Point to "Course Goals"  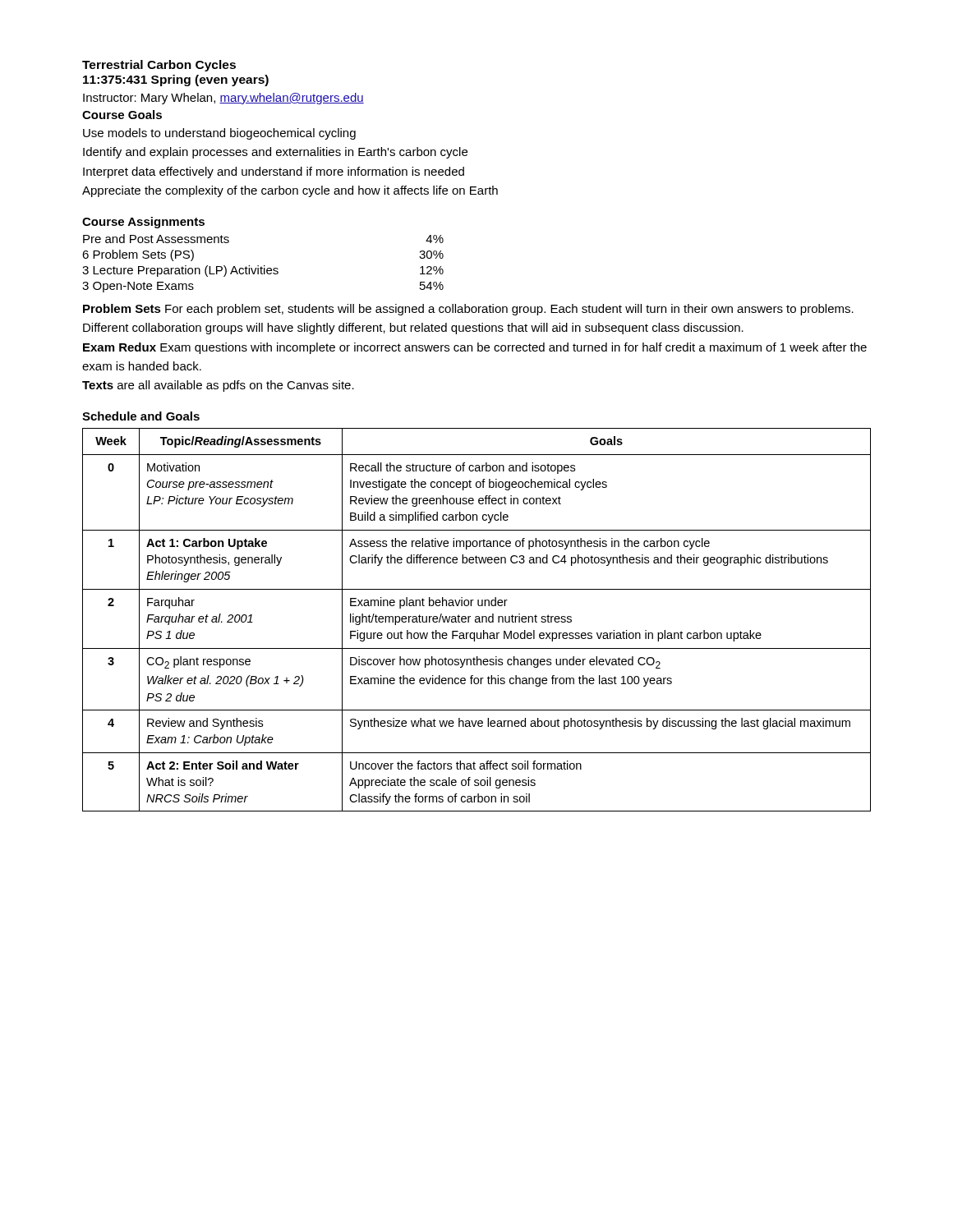[122, 115]
